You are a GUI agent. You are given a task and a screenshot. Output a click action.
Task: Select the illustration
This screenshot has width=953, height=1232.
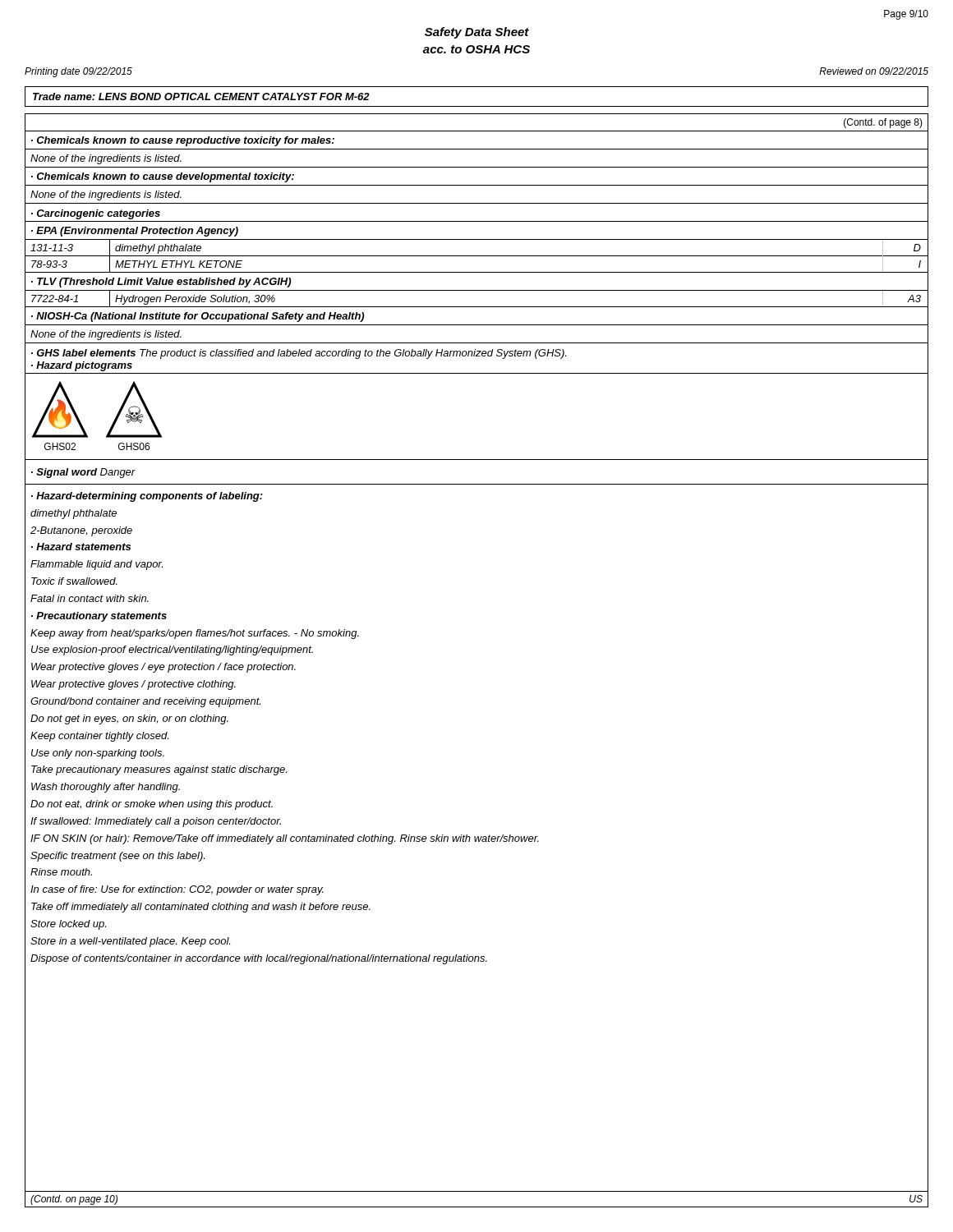point(476,417)
